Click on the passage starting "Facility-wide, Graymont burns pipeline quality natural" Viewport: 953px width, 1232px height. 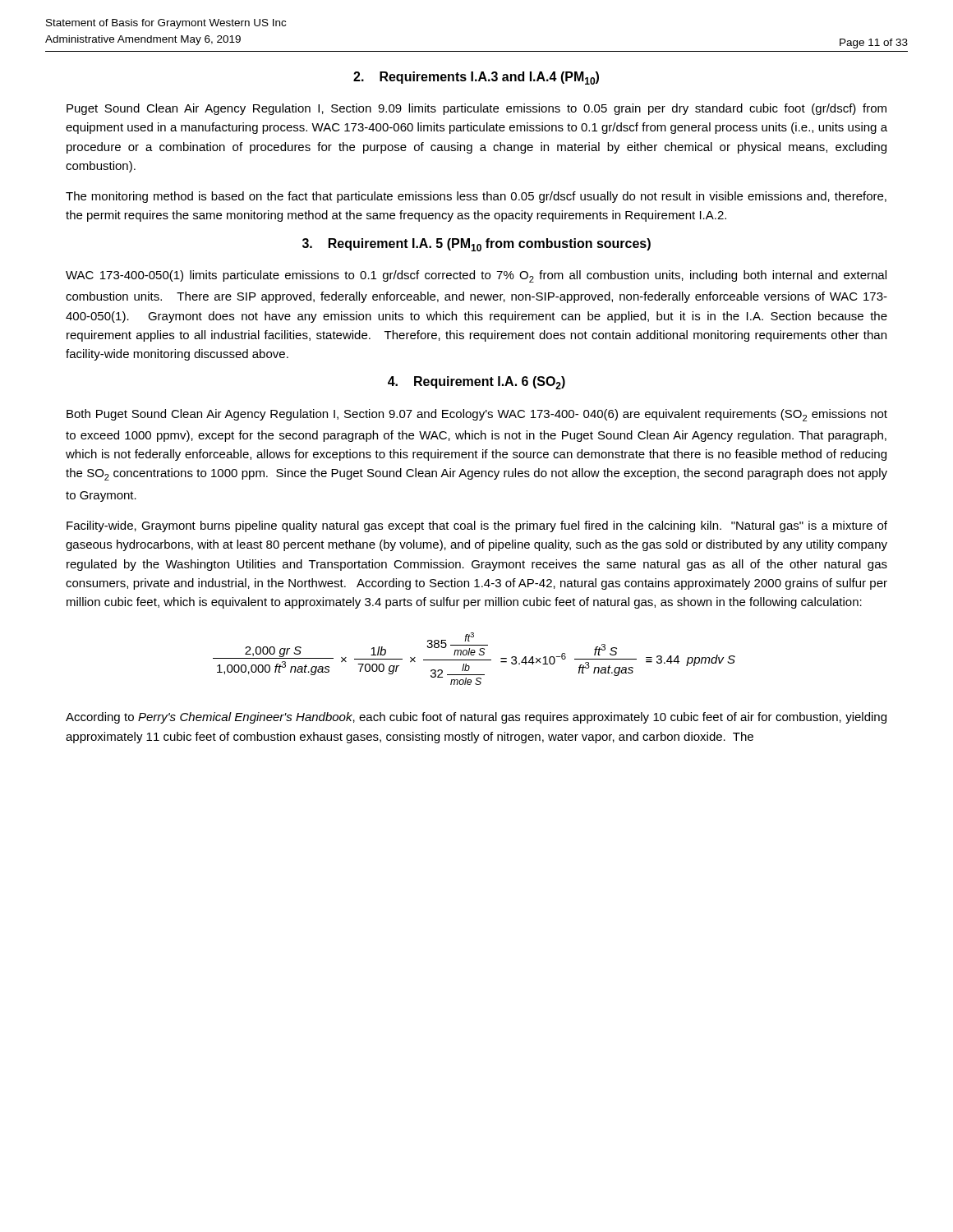point(476,564)
